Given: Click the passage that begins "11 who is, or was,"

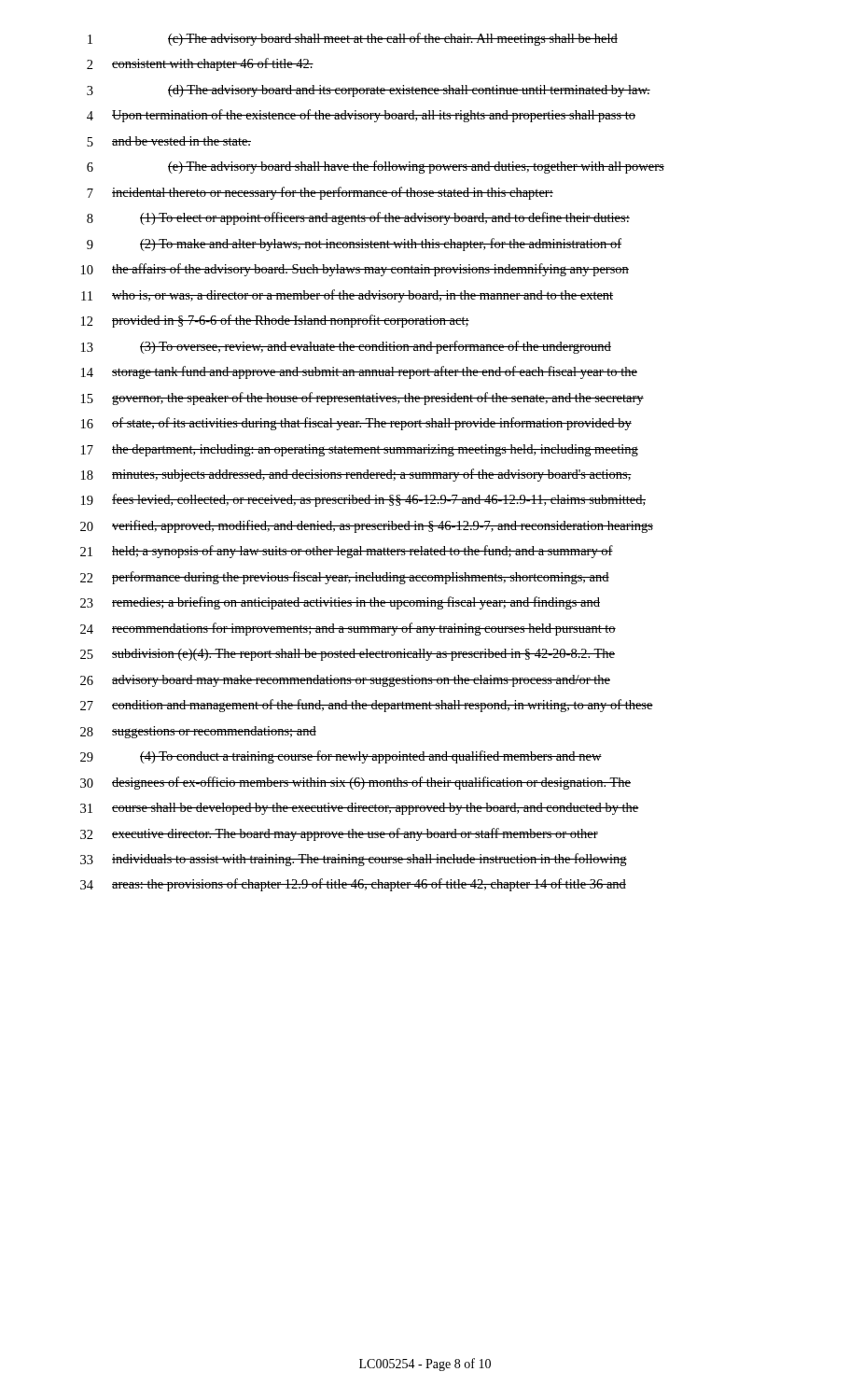Looking at the screenshot, I should coord(425,295).
